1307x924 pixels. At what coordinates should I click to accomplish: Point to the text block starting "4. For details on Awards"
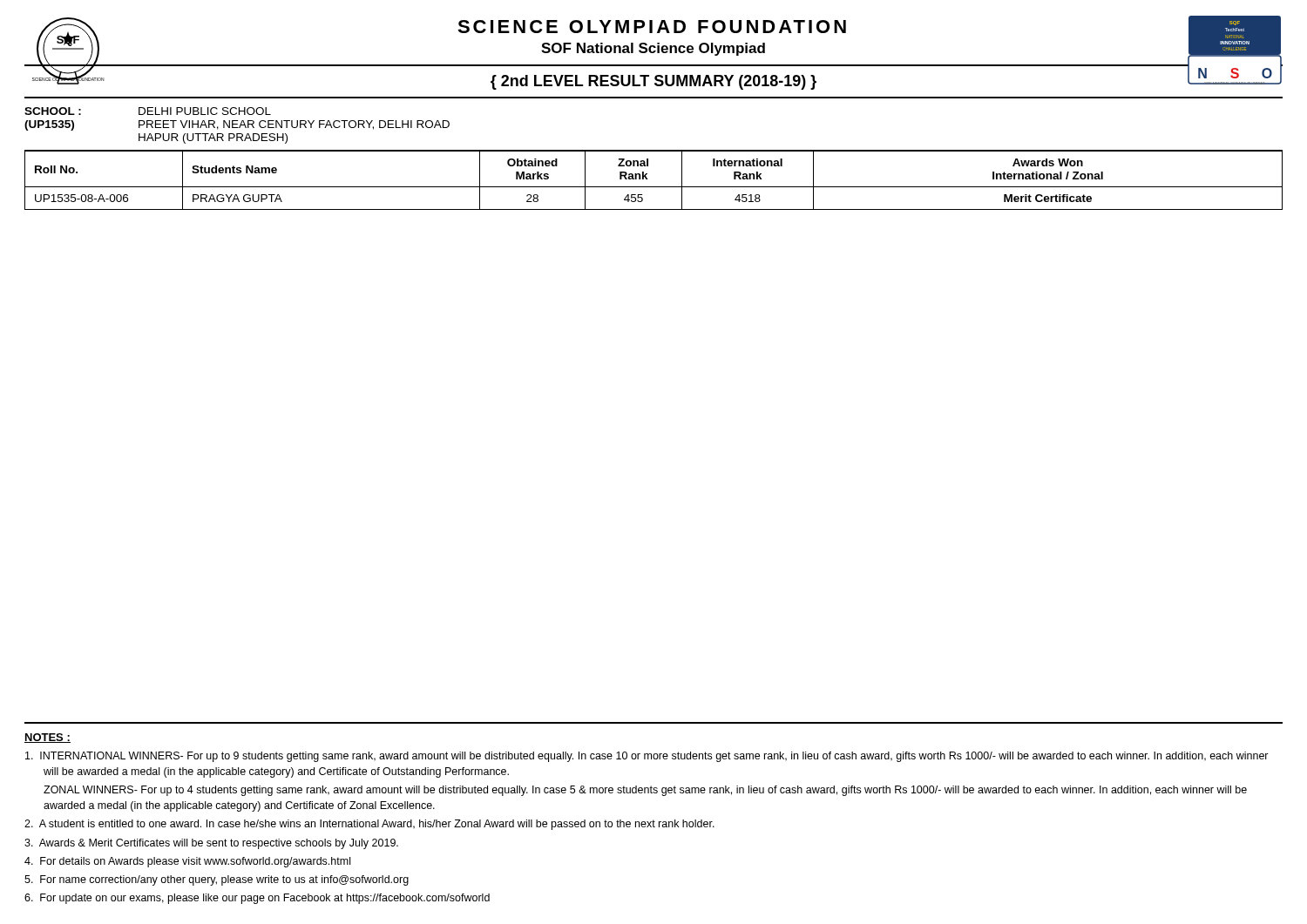tap(188, 861)
